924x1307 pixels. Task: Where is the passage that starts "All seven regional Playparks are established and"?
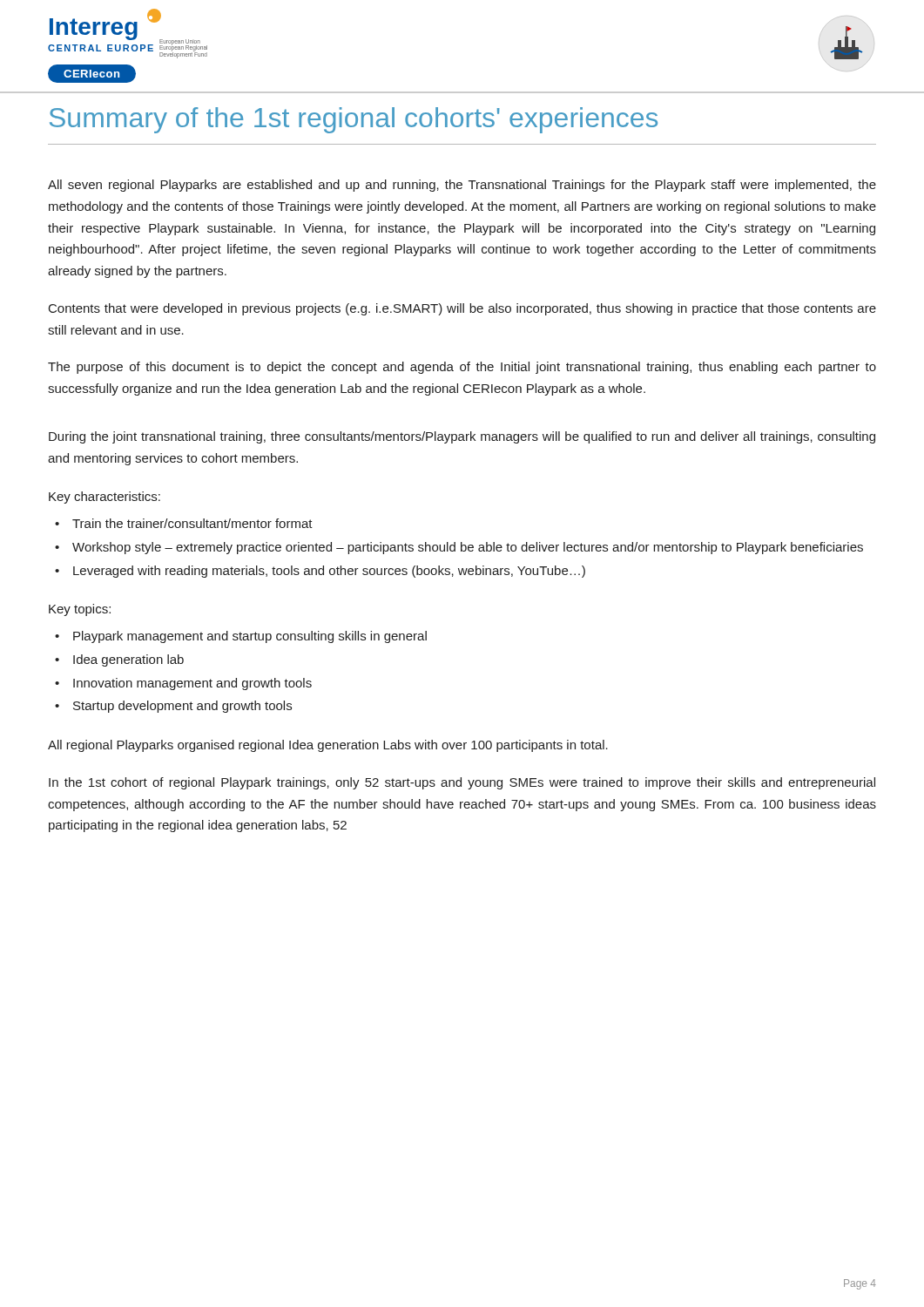point(462,227)
